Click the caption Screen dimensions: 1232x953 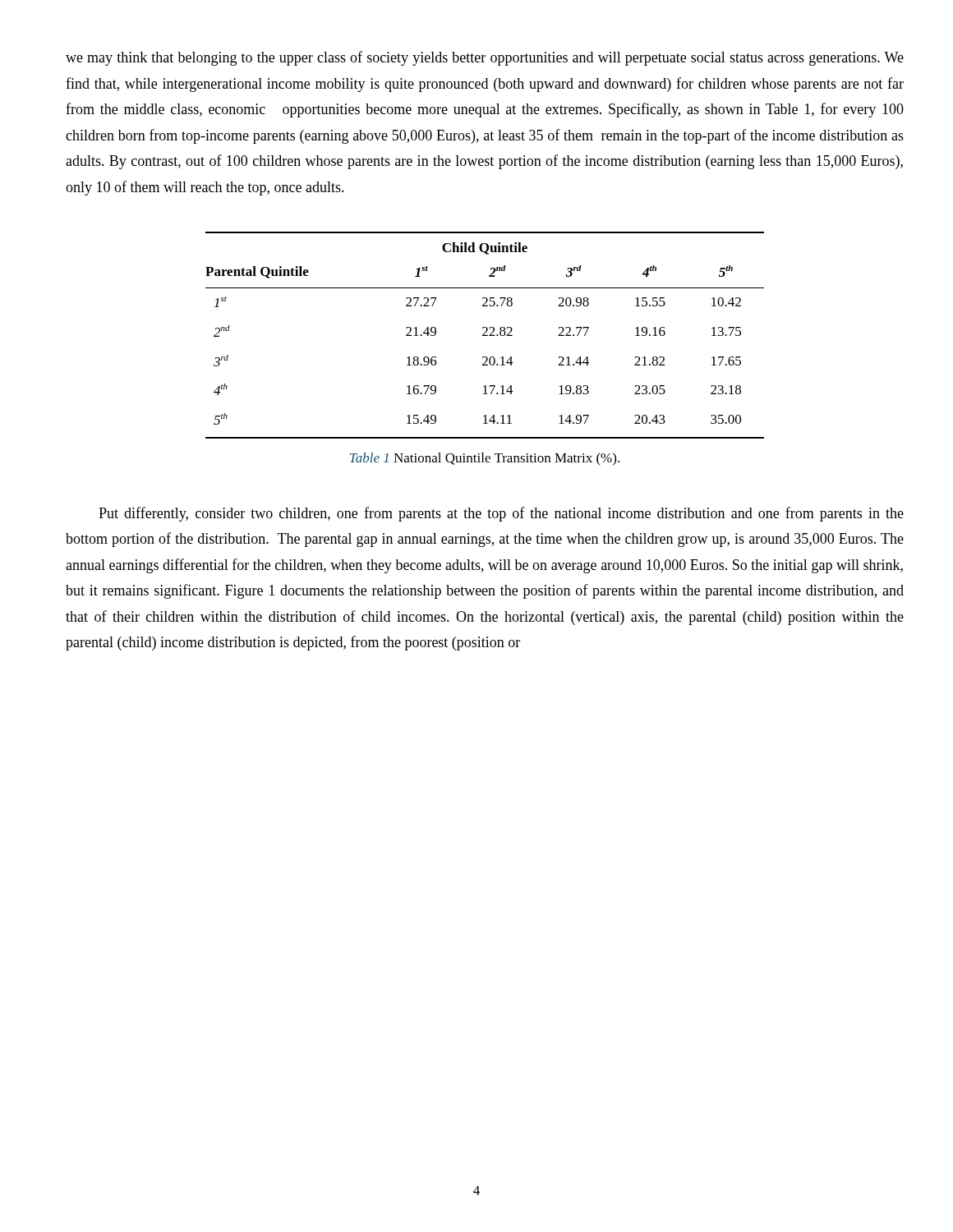point(485,458)
